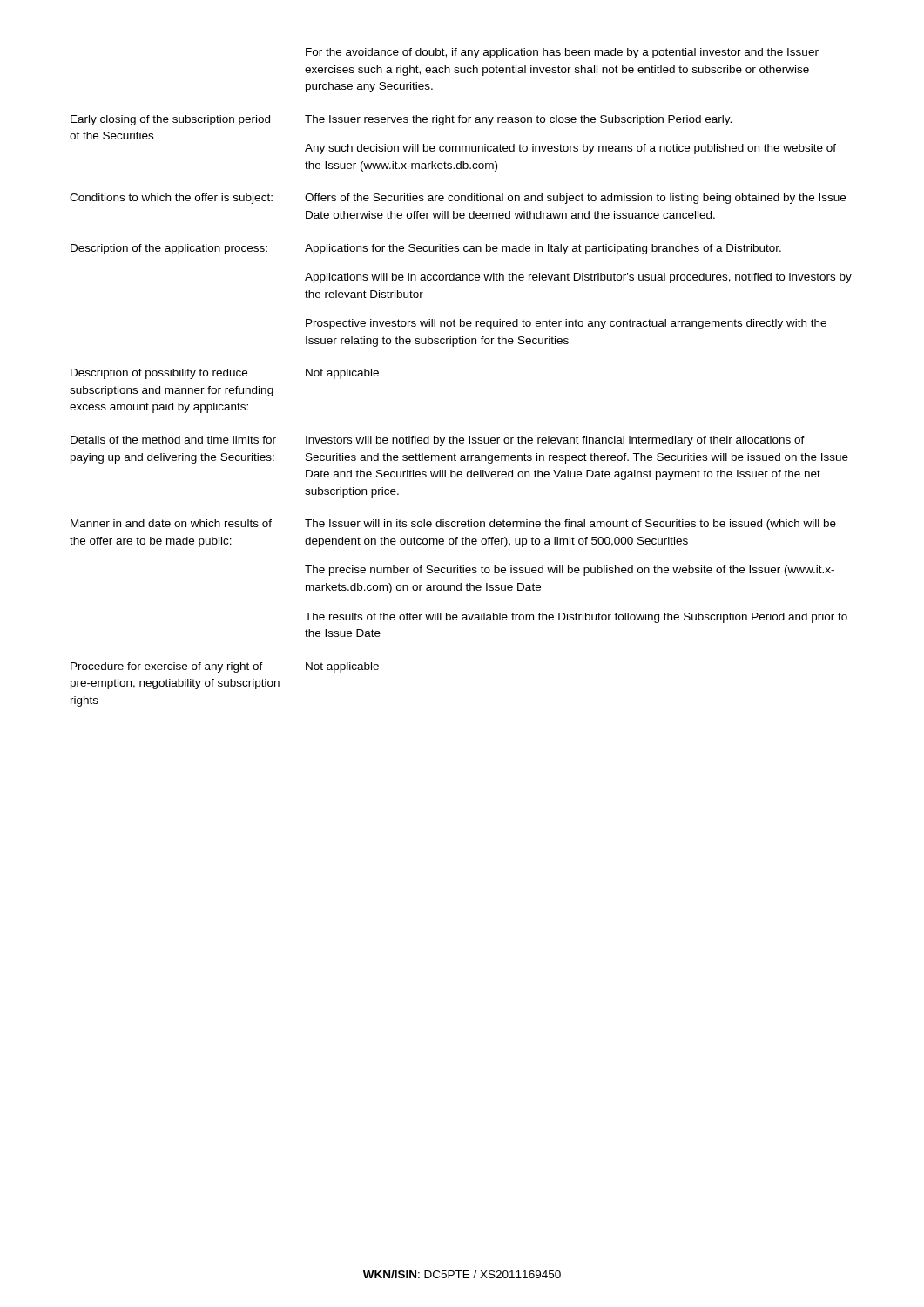Point to the region starting "The Issuer reserves"
The image size is (924, 1307).
click(x=580, y=142)
